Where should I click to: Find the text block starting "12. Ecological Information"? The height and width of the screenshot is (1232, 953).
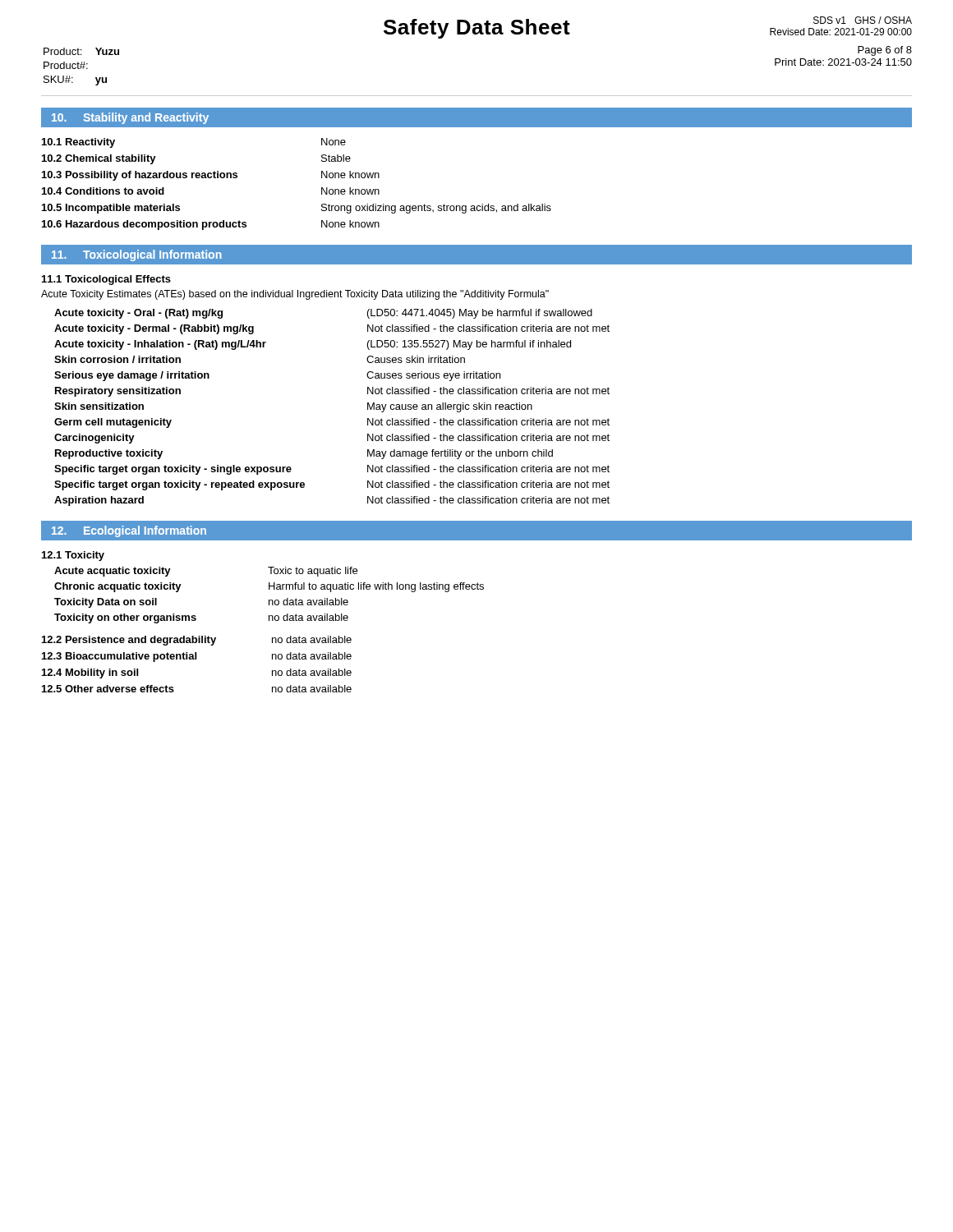(129, 531)
